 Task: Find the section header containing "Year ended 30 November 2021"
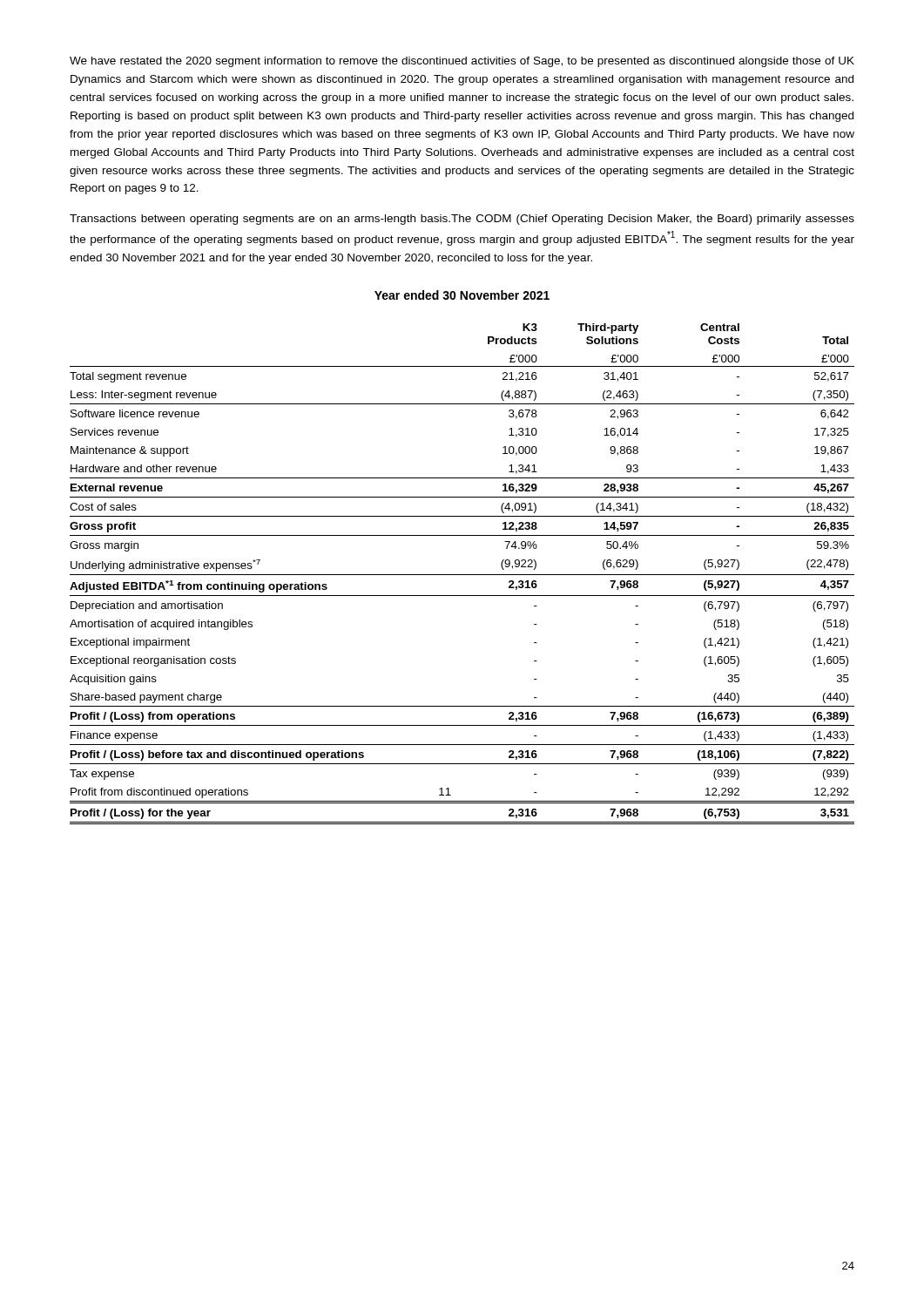click(462, 295)
